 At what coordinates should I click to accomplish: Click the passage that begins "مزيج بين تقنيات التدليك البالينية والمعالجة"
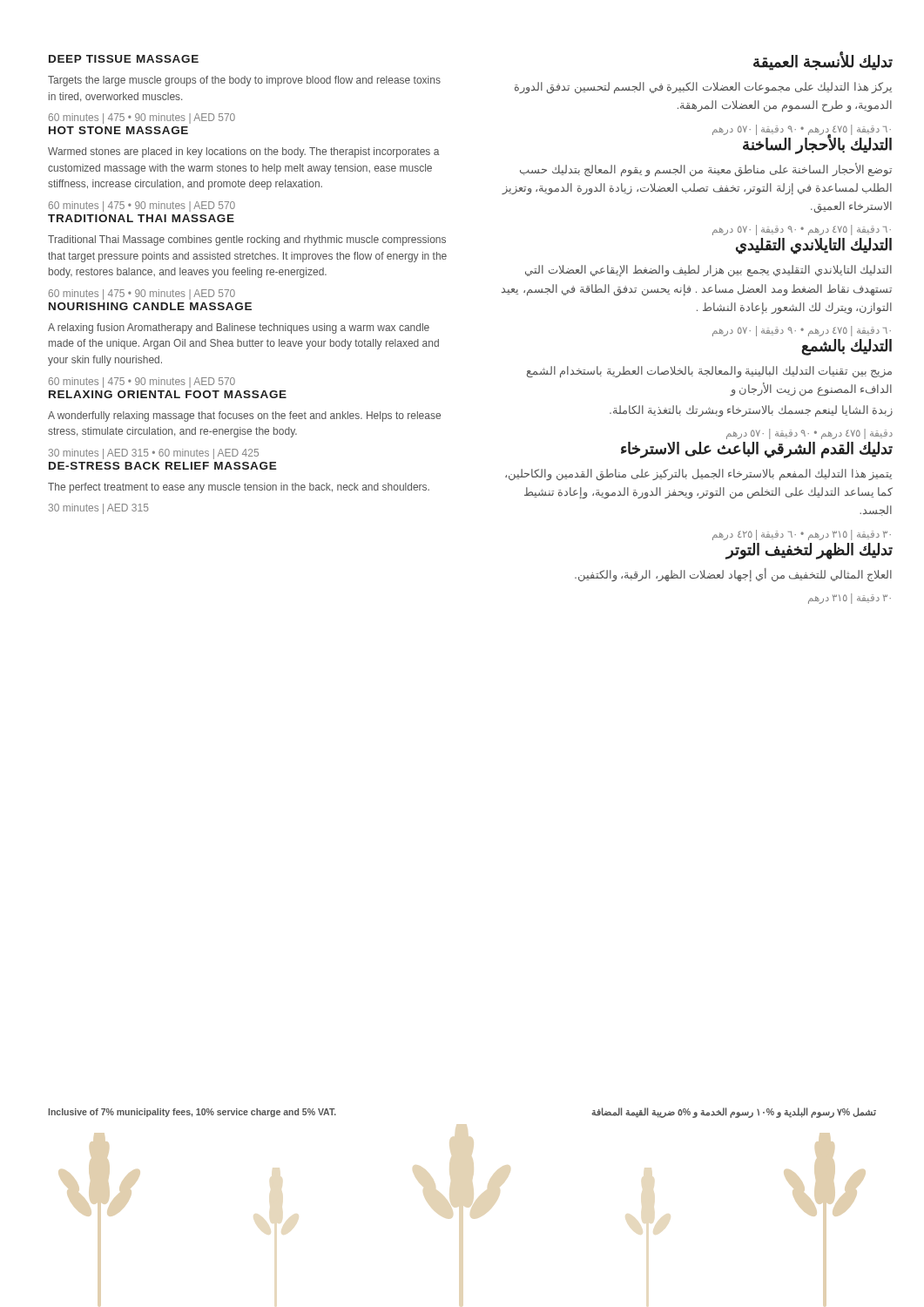[x=709, y=380]
